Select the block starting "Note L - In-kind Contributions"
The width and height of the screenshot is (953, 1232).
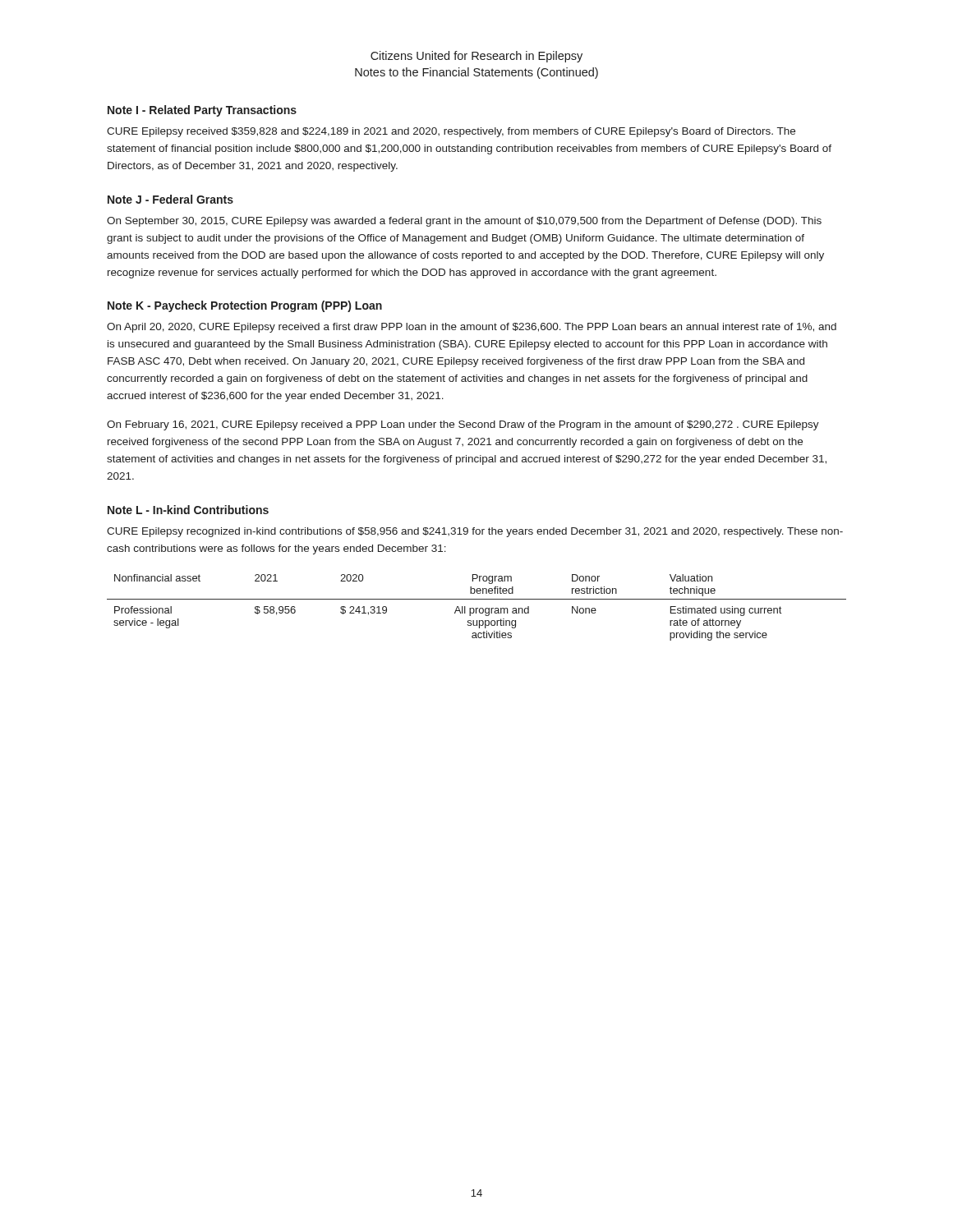click(x=188, y=510)
